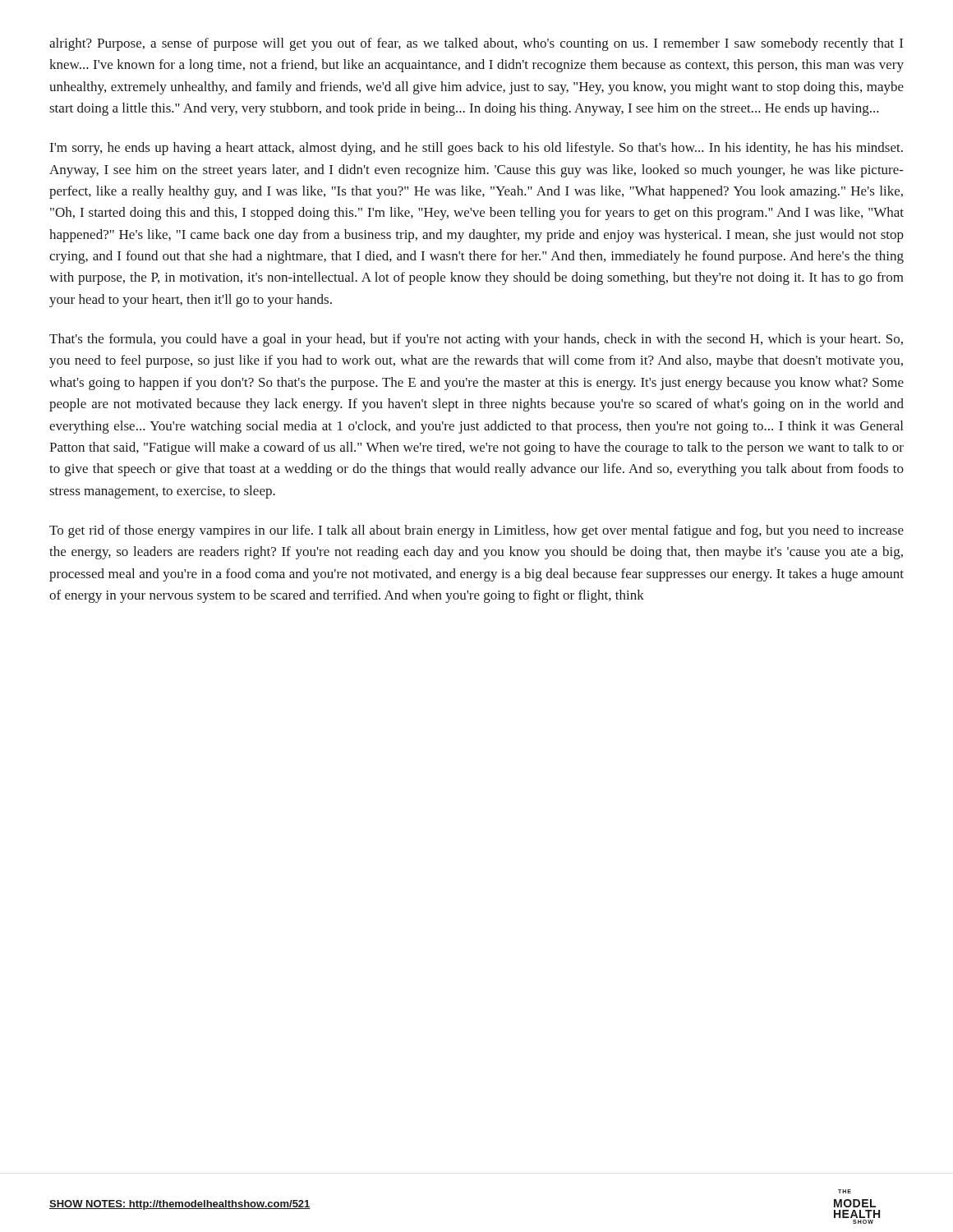Select the logo
The height and width of the screenshot is (1232, 953).
point(867,1203)
